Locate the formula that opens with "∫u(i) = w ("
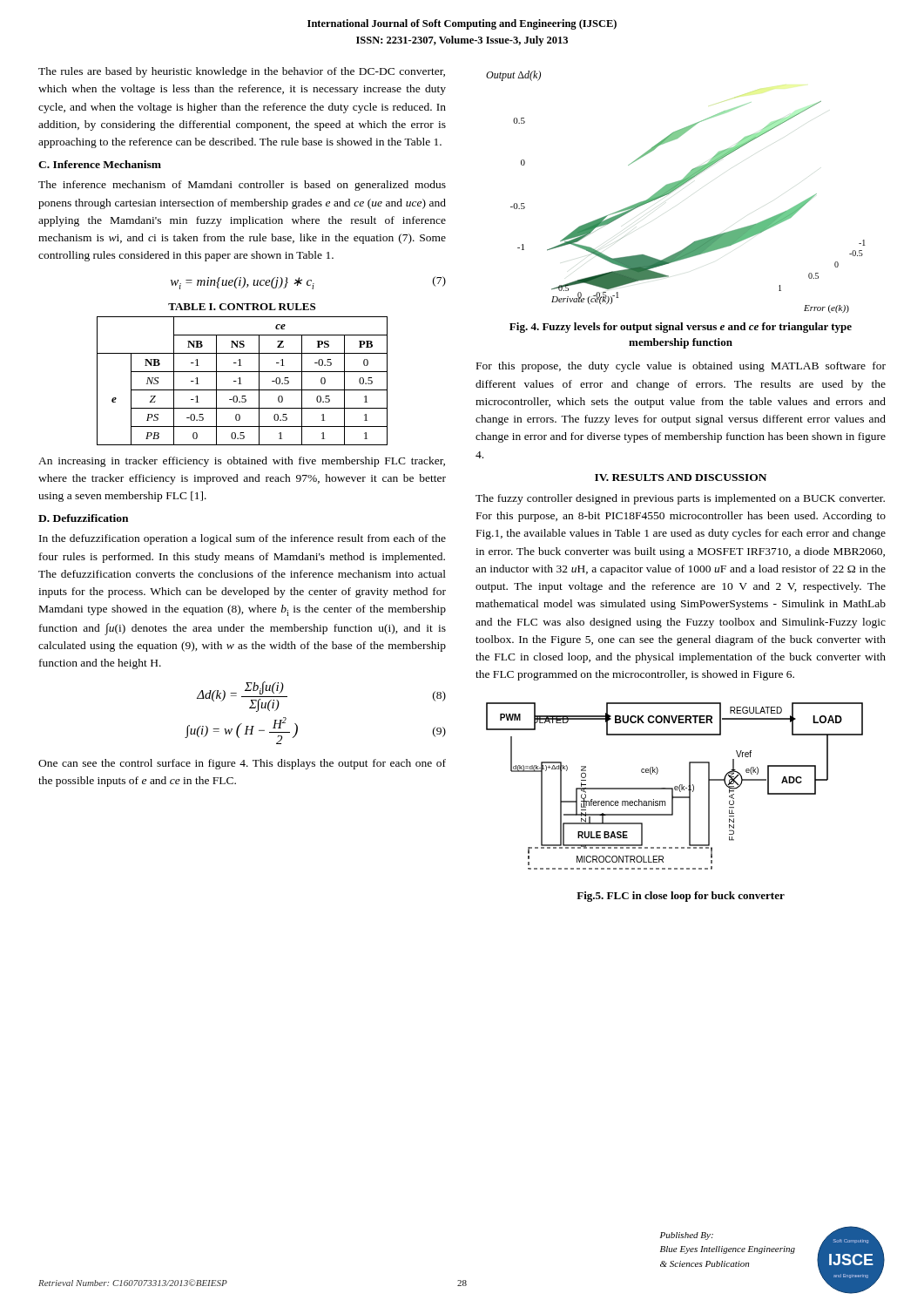The width and height of the screenshot is (924, 1307). point(238,731)
